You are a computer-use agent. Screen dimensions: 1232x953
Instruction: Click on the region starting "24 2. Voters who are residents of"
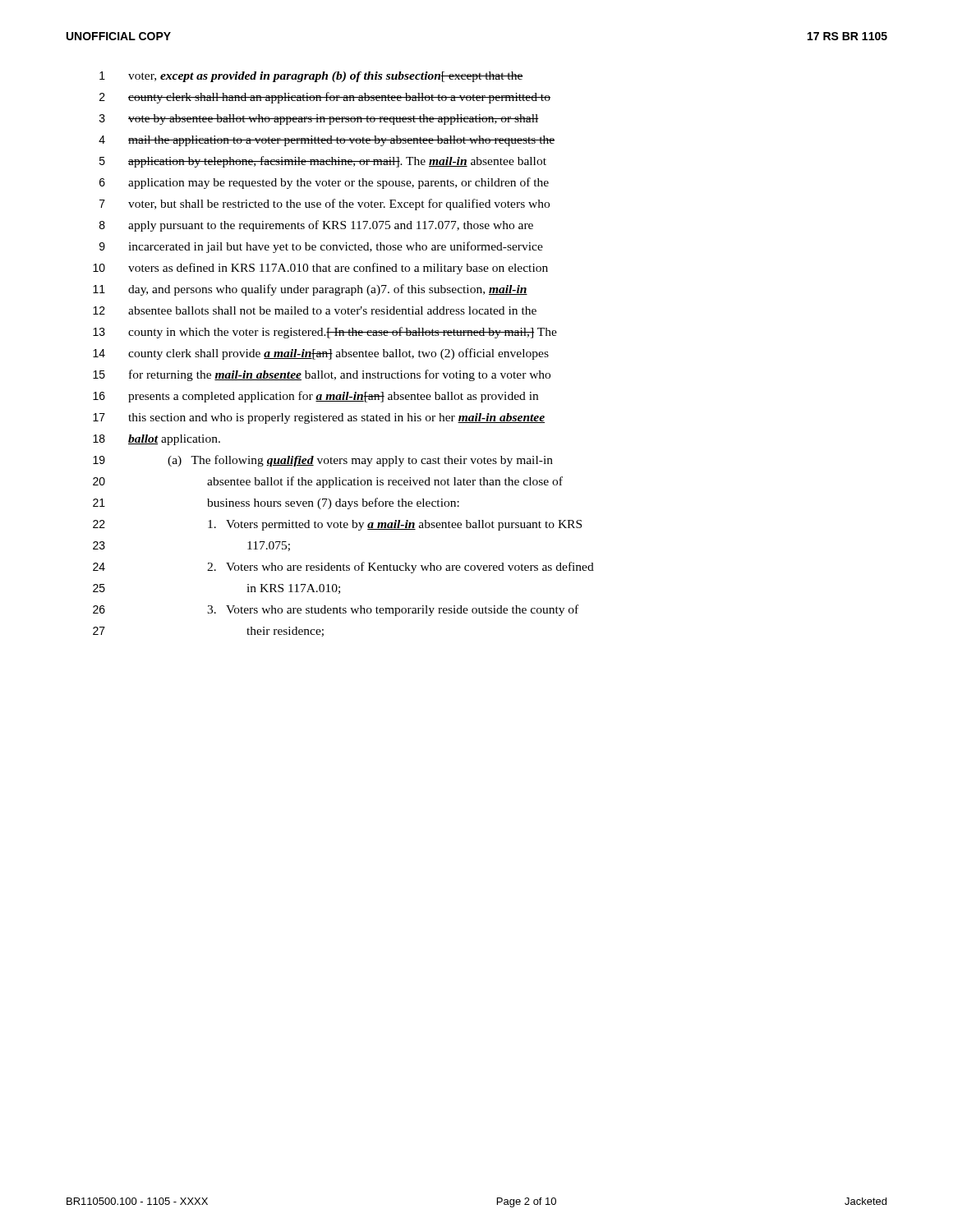point(476,567)
